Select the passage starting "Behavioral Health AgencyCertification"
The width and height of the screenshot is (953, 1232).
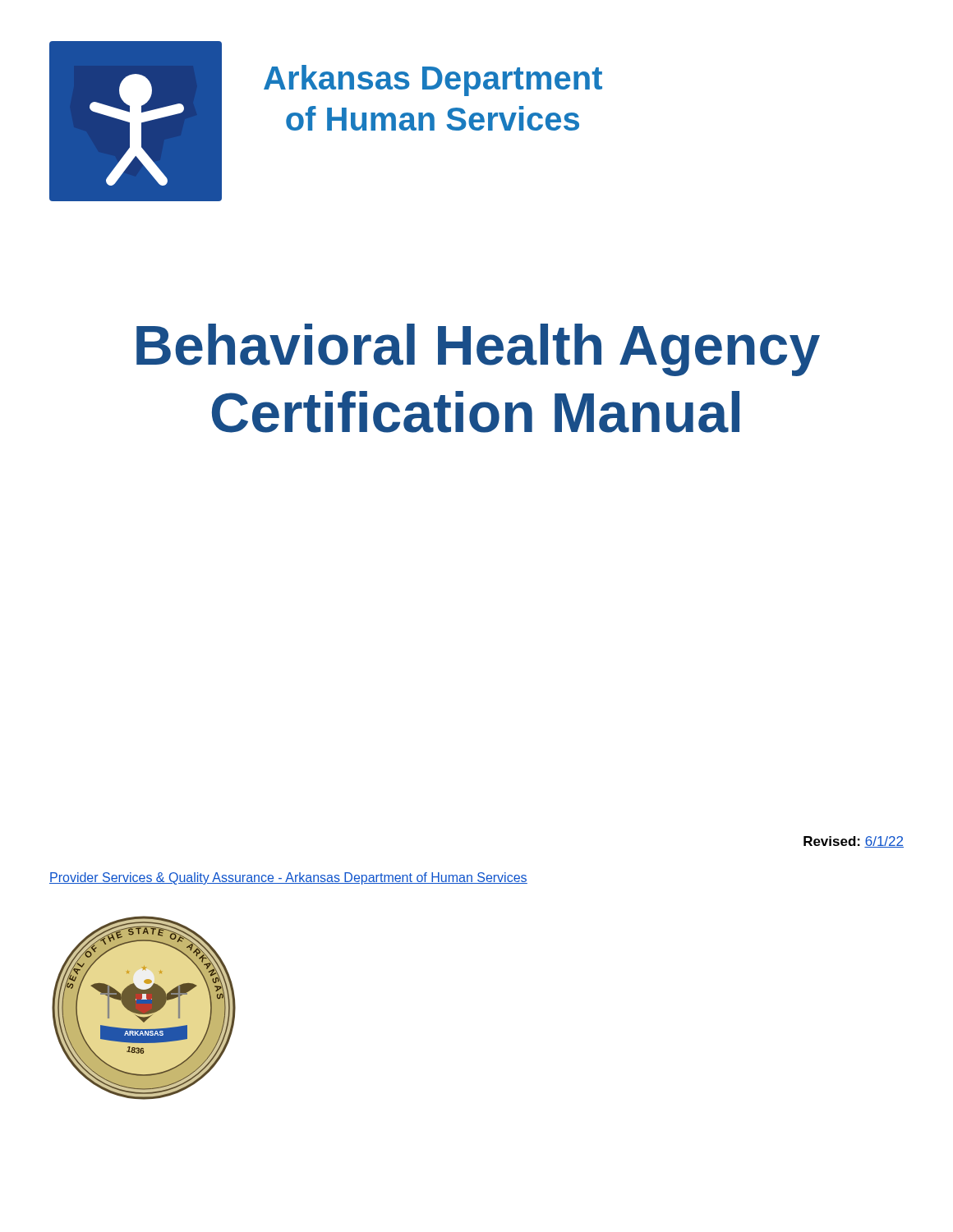(x=476, y=379)
